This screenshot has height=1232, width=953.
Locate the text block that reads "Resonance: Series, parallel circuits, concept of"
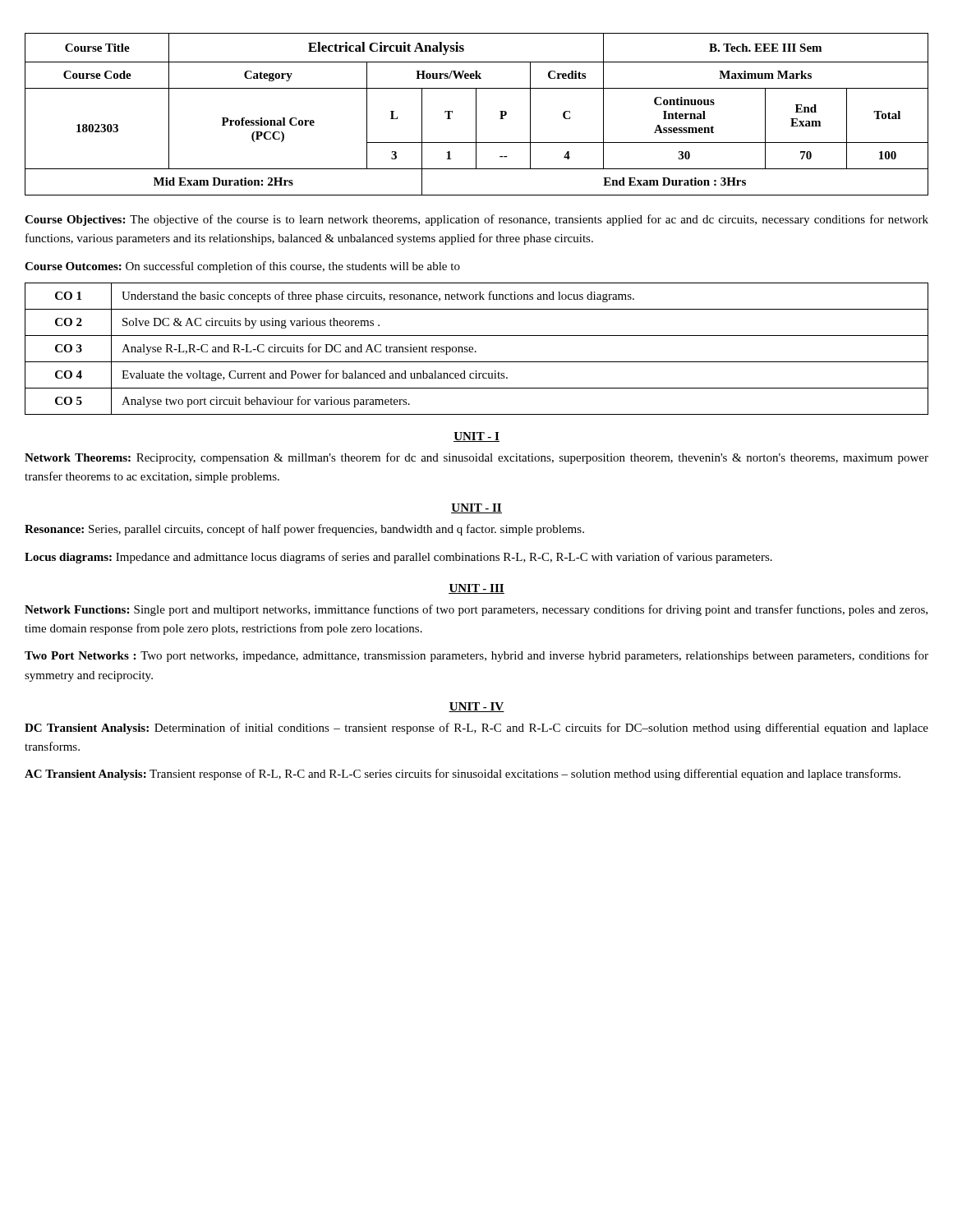tap(305, 529)
